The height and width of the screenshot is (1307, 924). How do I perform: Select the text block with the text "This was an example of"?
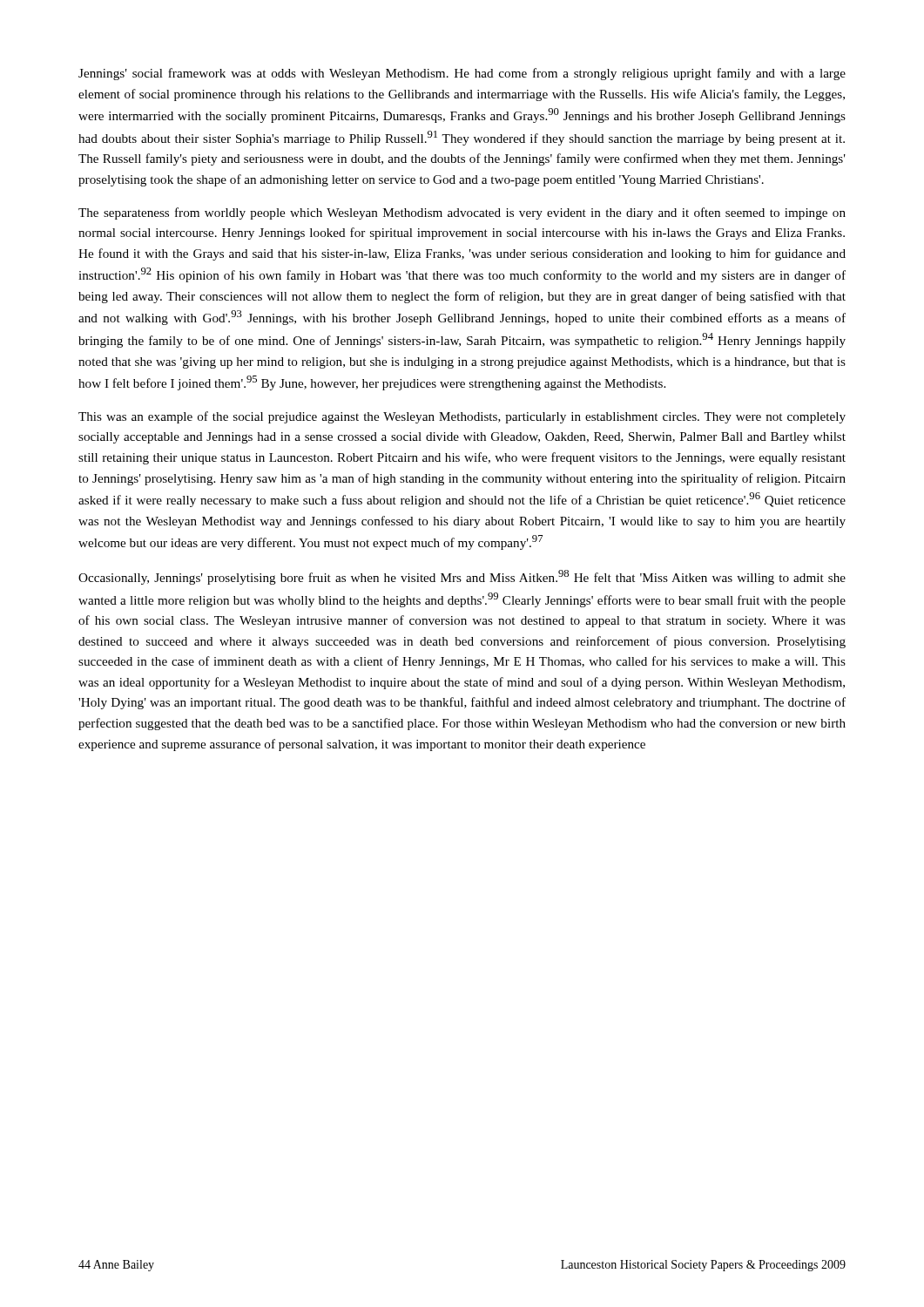pyautogui.click(x=462, y=479)
